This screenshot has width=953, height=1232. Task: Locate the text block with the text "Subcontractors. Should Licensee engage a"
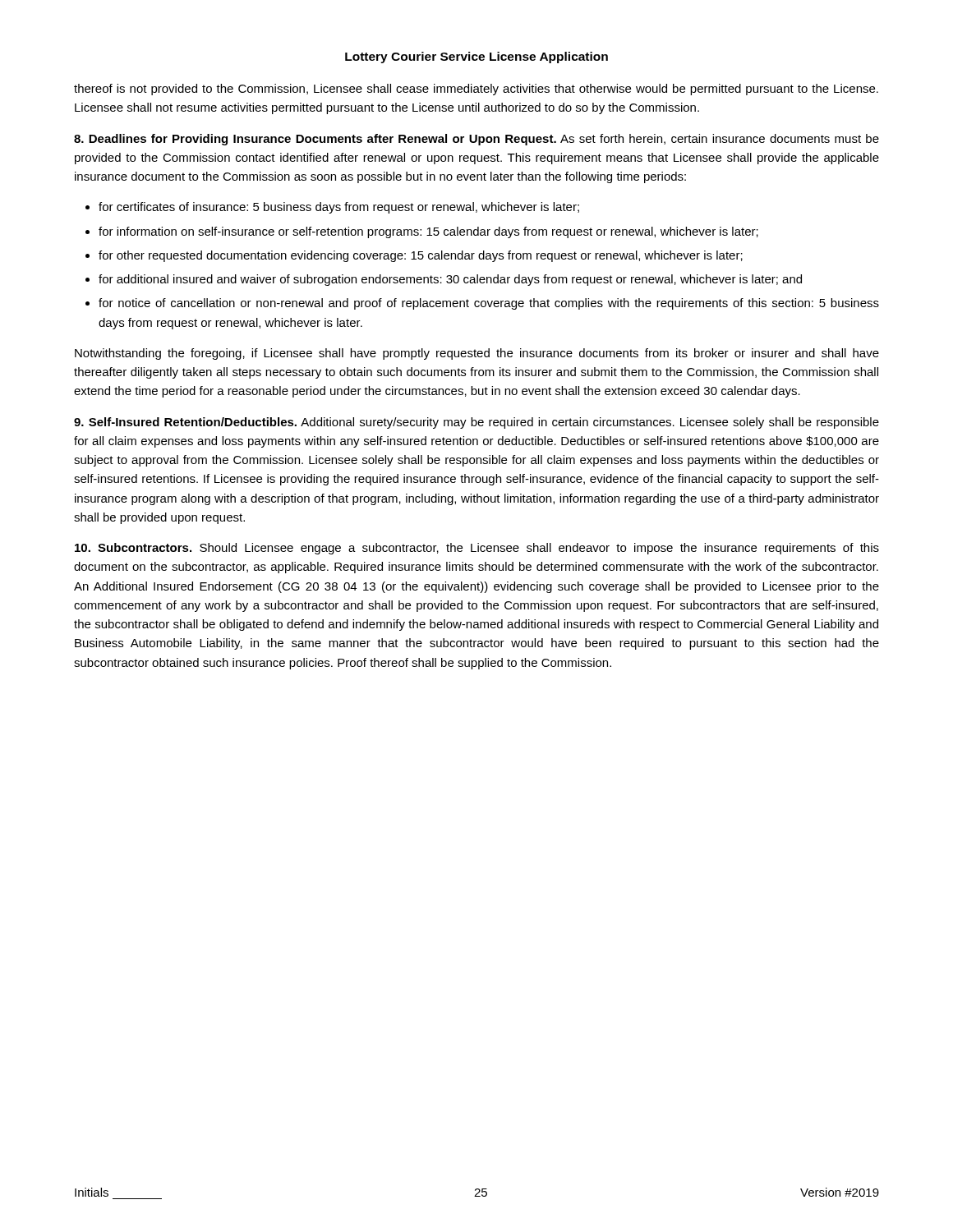476,605
